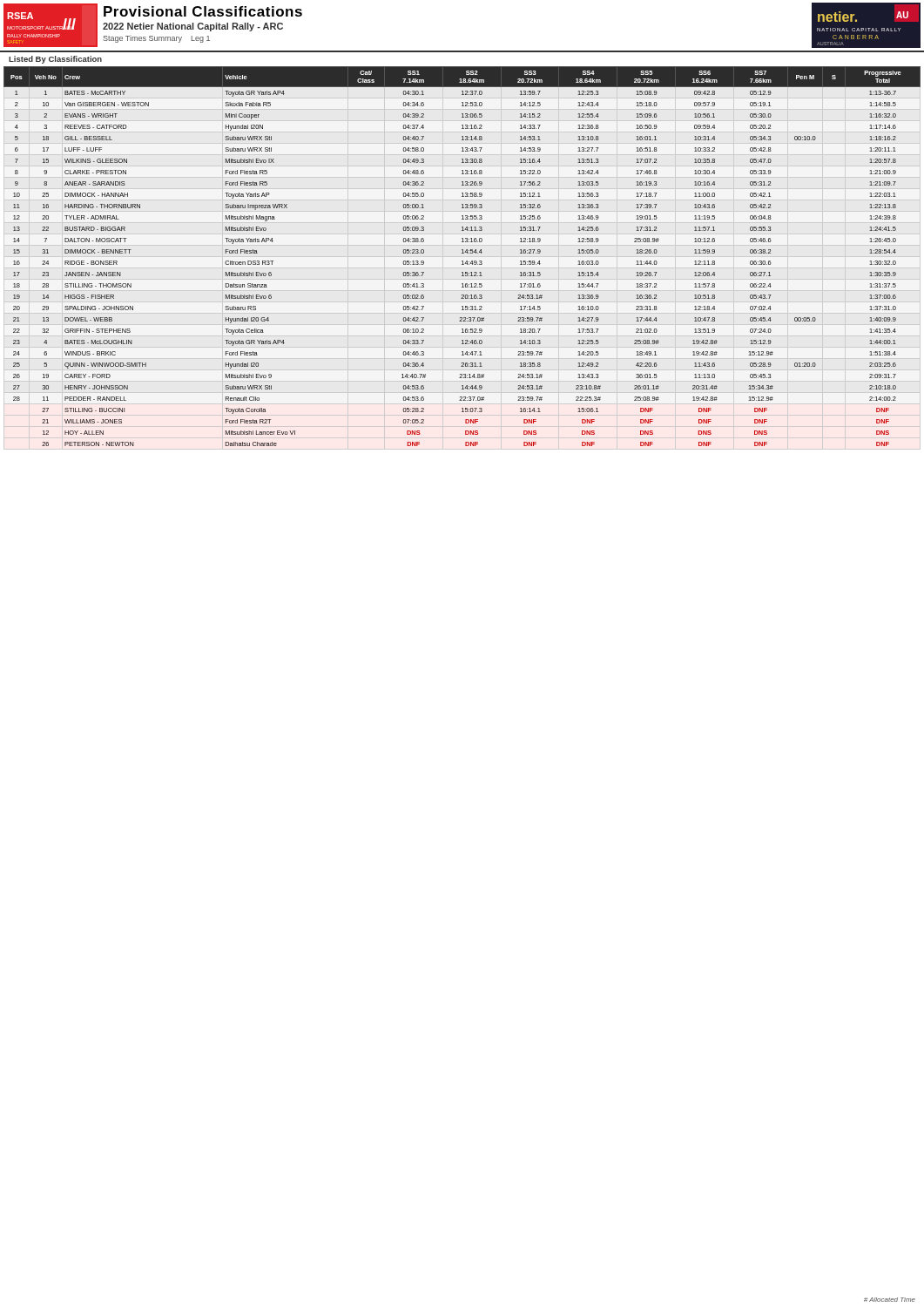
Task: Locate the text block starting "Listed By Classification"
Action: (x=55, y=59)
